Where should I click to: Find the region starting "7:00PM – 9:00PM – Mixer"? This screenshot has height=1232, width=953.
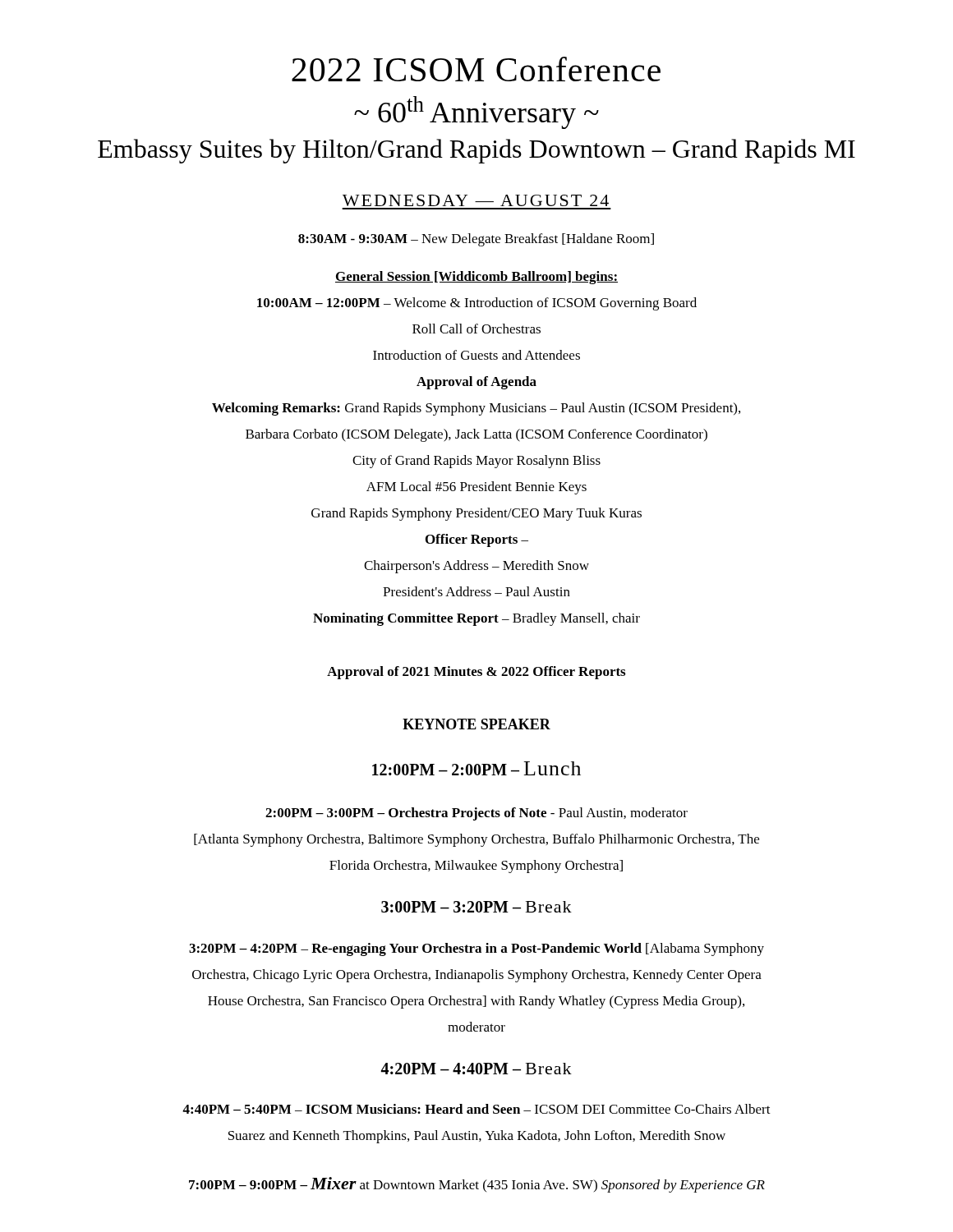coord(476,1184)
